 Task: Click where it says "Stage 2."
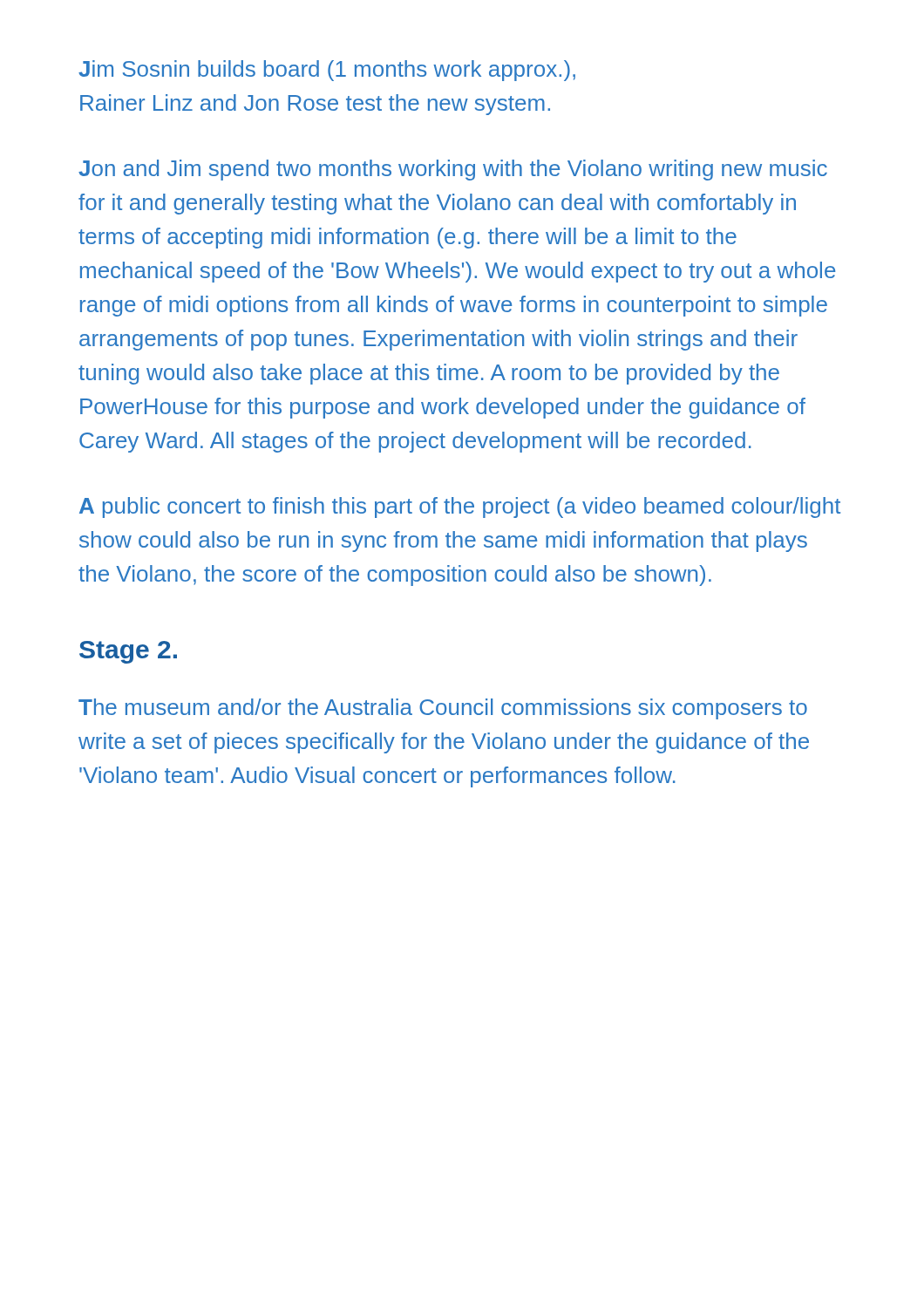point(129,649)
